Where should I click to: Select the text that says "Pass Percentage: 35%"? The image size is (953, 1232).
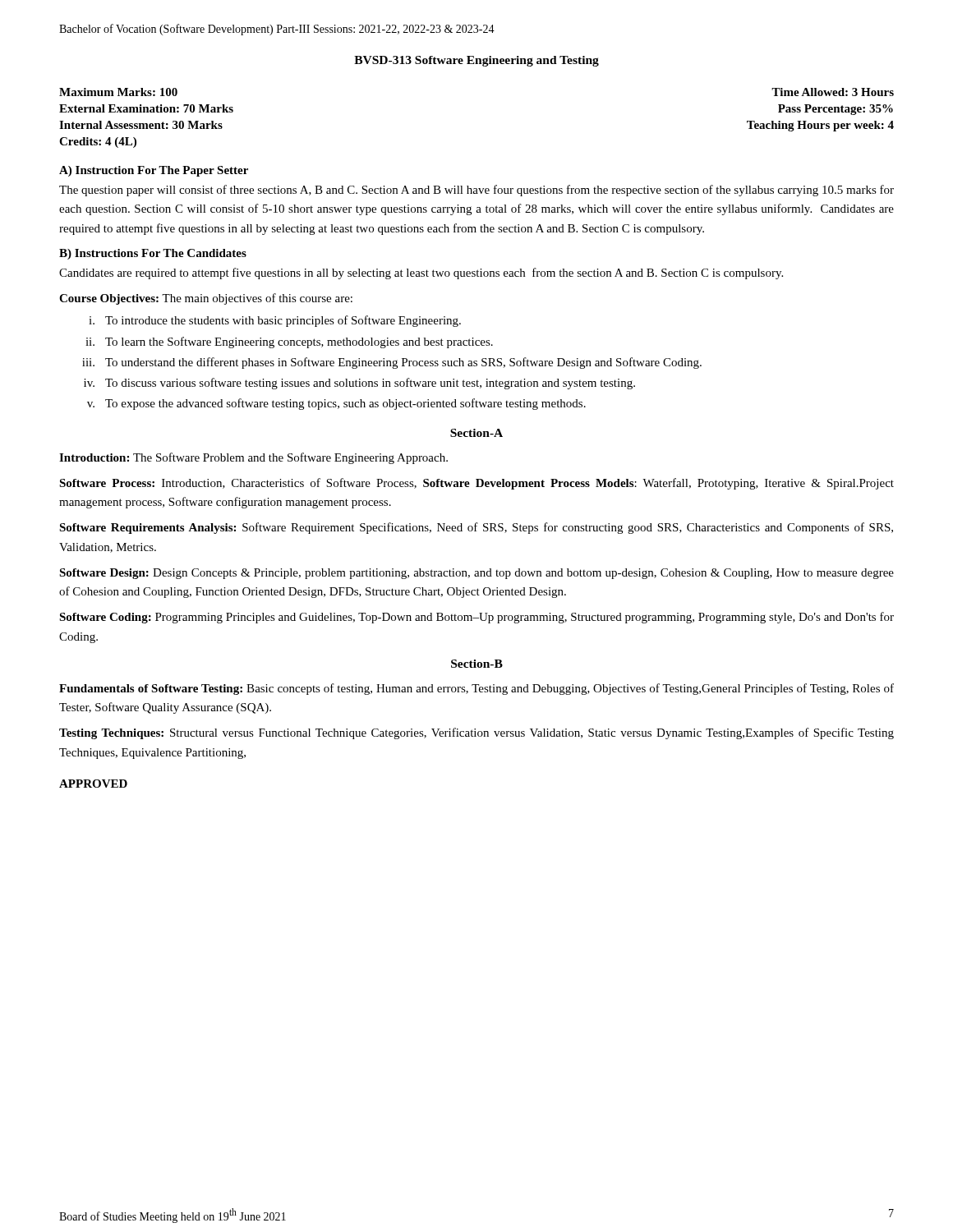pyautogui.click(x=836, y=108)
